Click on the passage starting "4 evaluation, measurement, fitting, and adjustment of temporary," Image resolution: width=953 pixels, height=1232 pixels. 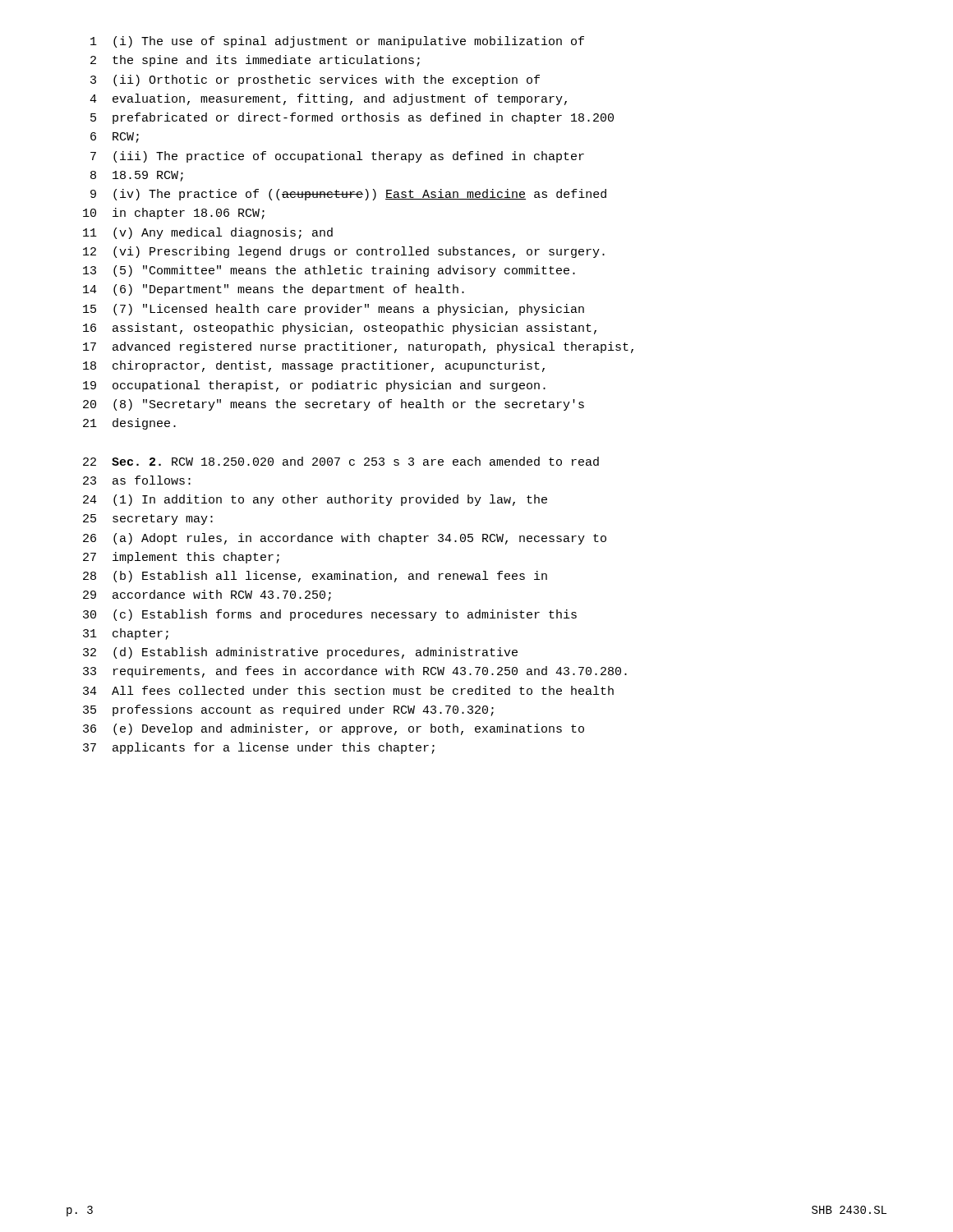476,100
